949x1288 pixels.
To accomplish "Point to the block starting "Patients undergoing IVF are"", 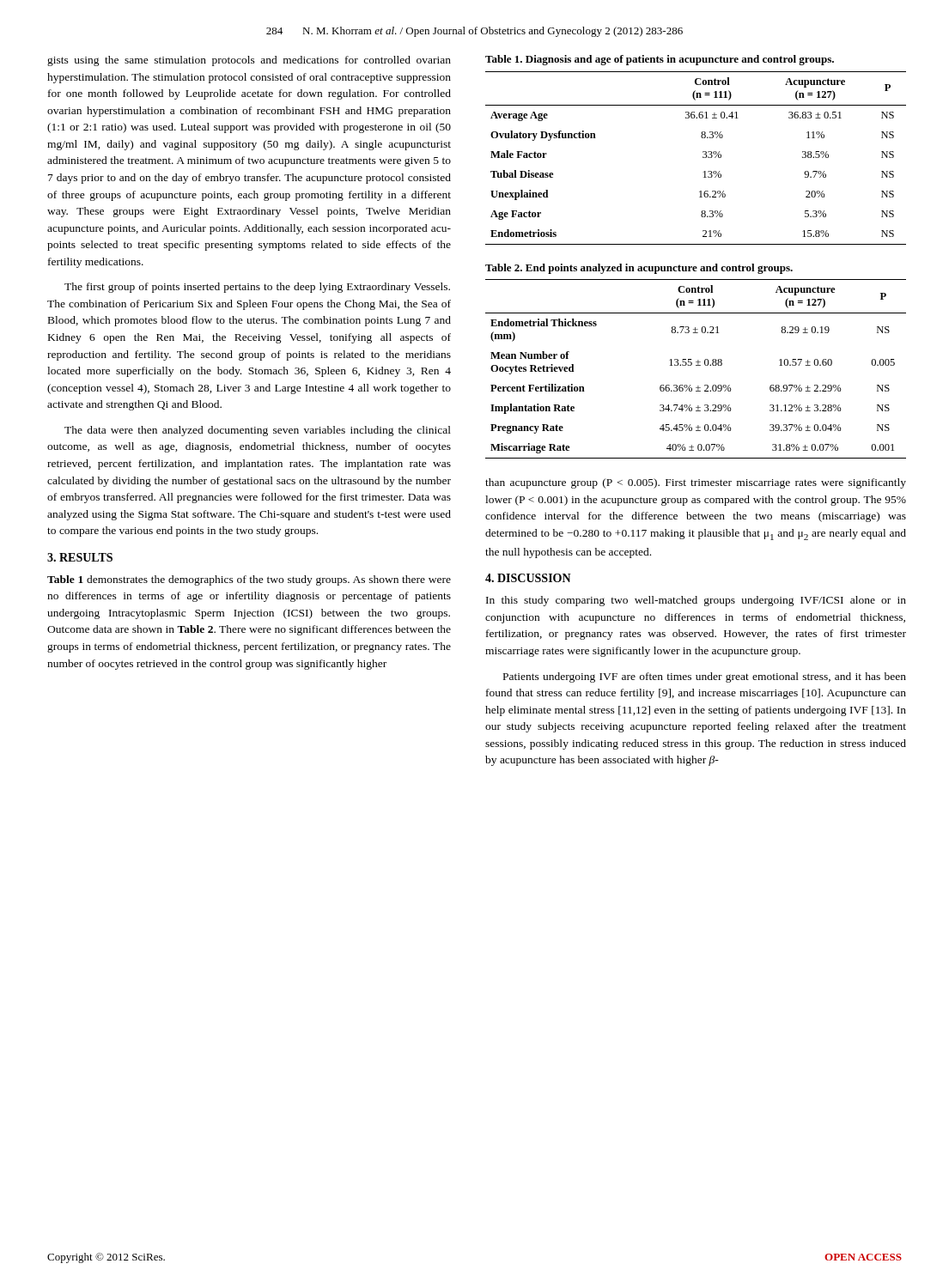I will pyautogui.click(x=696, y=718).
